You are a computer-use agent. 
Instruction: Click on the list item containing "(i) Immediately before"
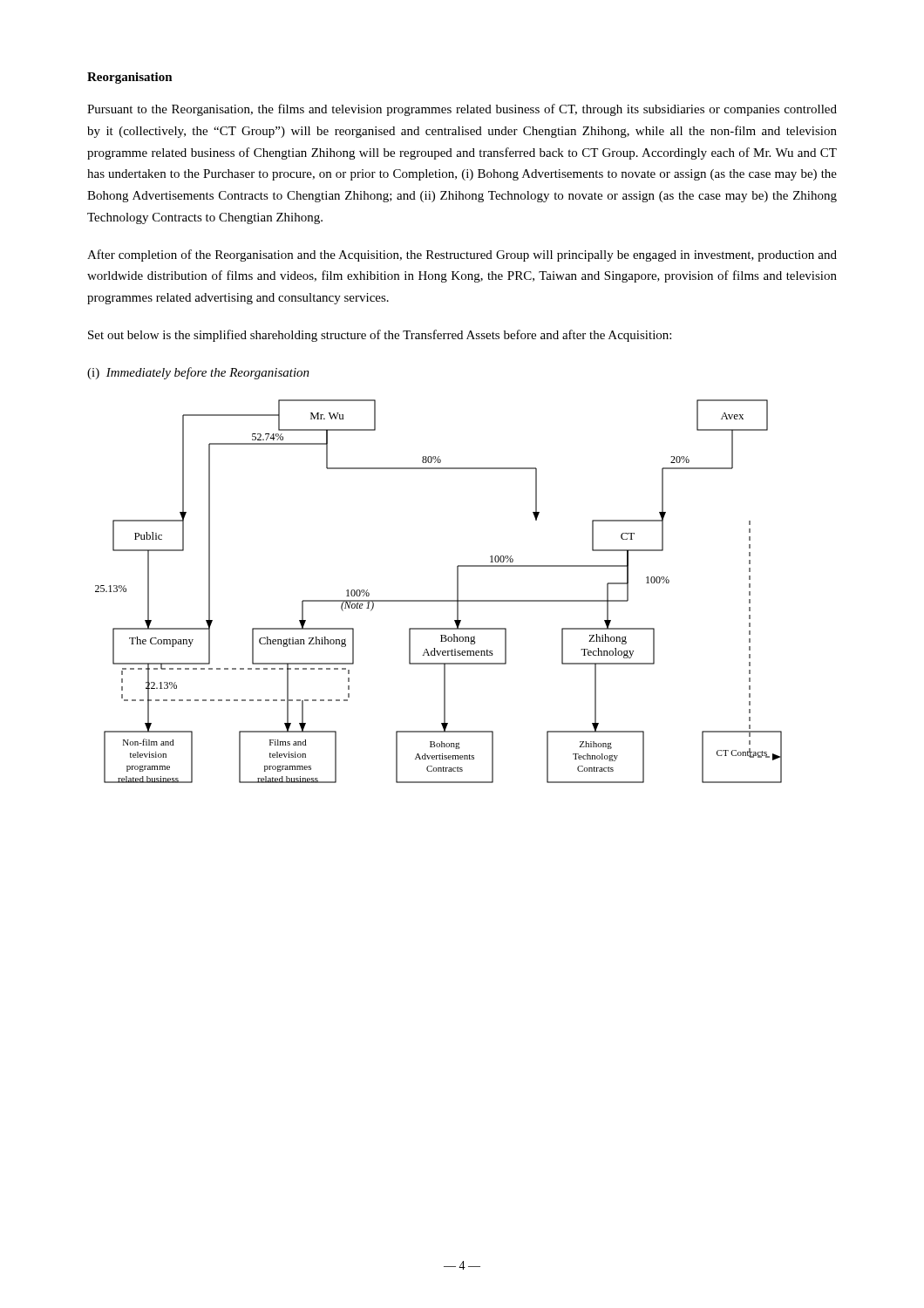click(x=198, y=372)
